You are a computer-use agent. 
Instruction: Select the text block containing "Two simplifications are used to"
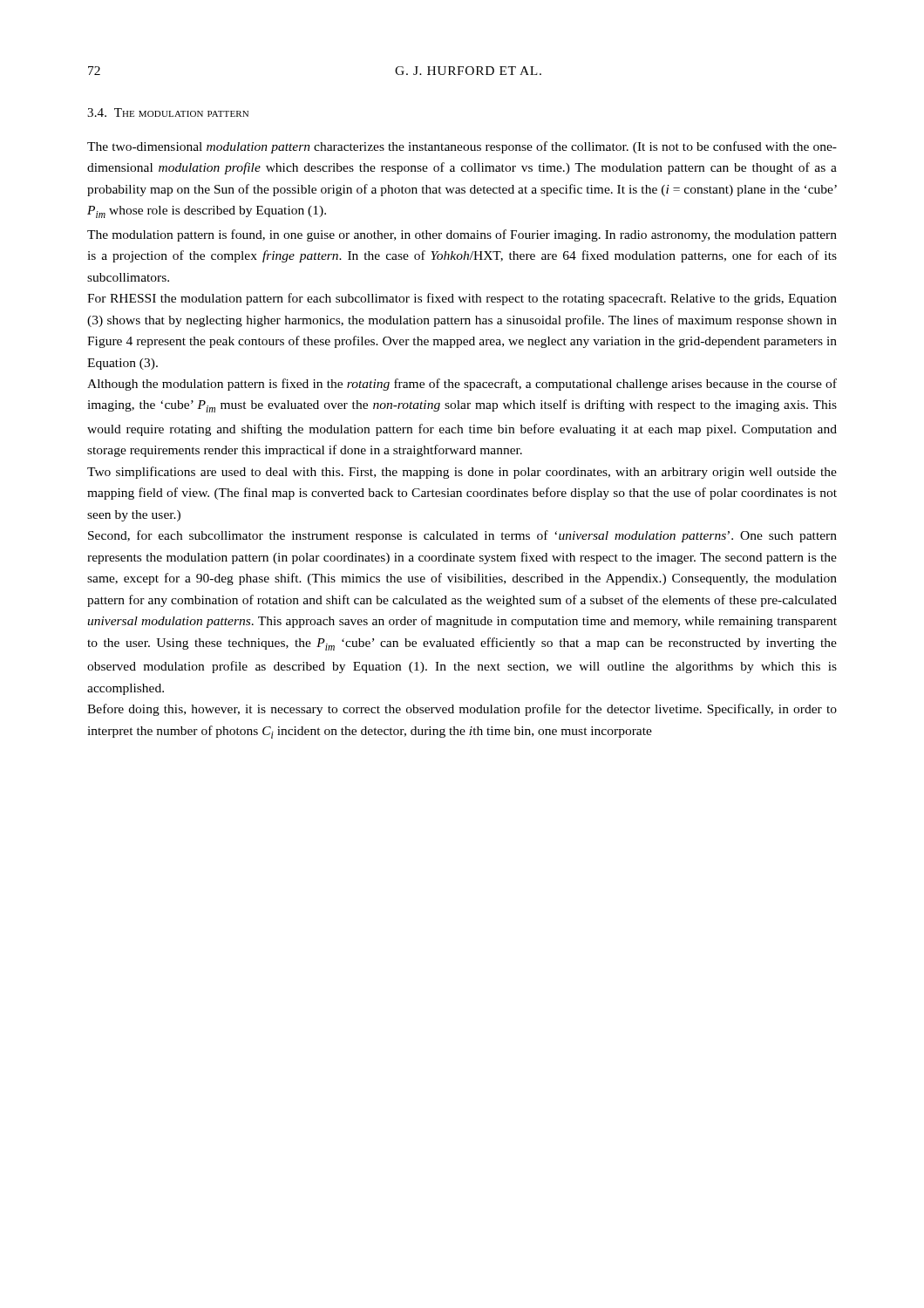pyautogui.click(x=462, y=493)
